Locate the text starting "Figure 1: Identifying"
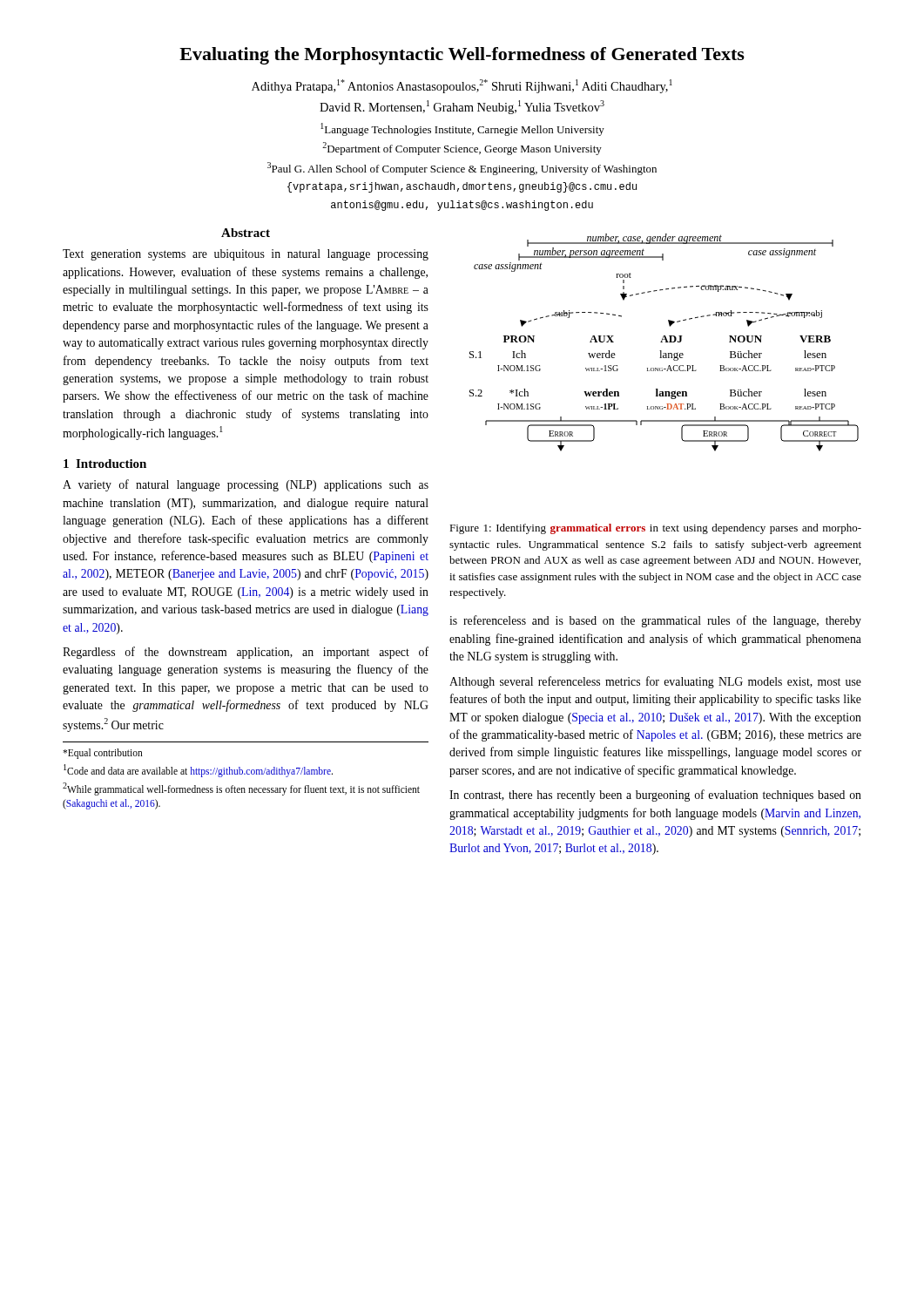 (655, 560)
